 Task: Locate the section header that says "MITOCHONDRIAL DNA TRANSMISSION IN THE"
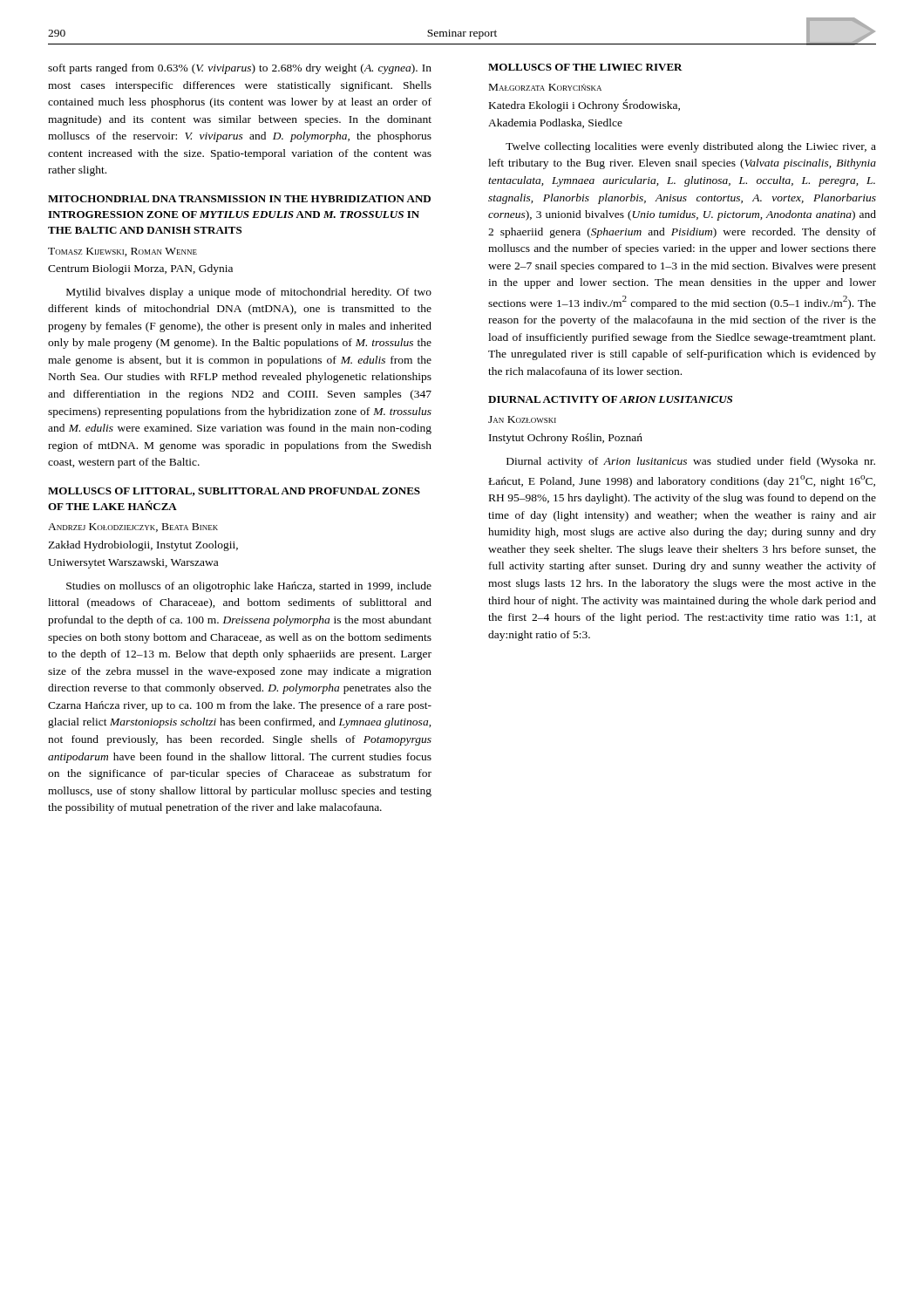point(240,214)
